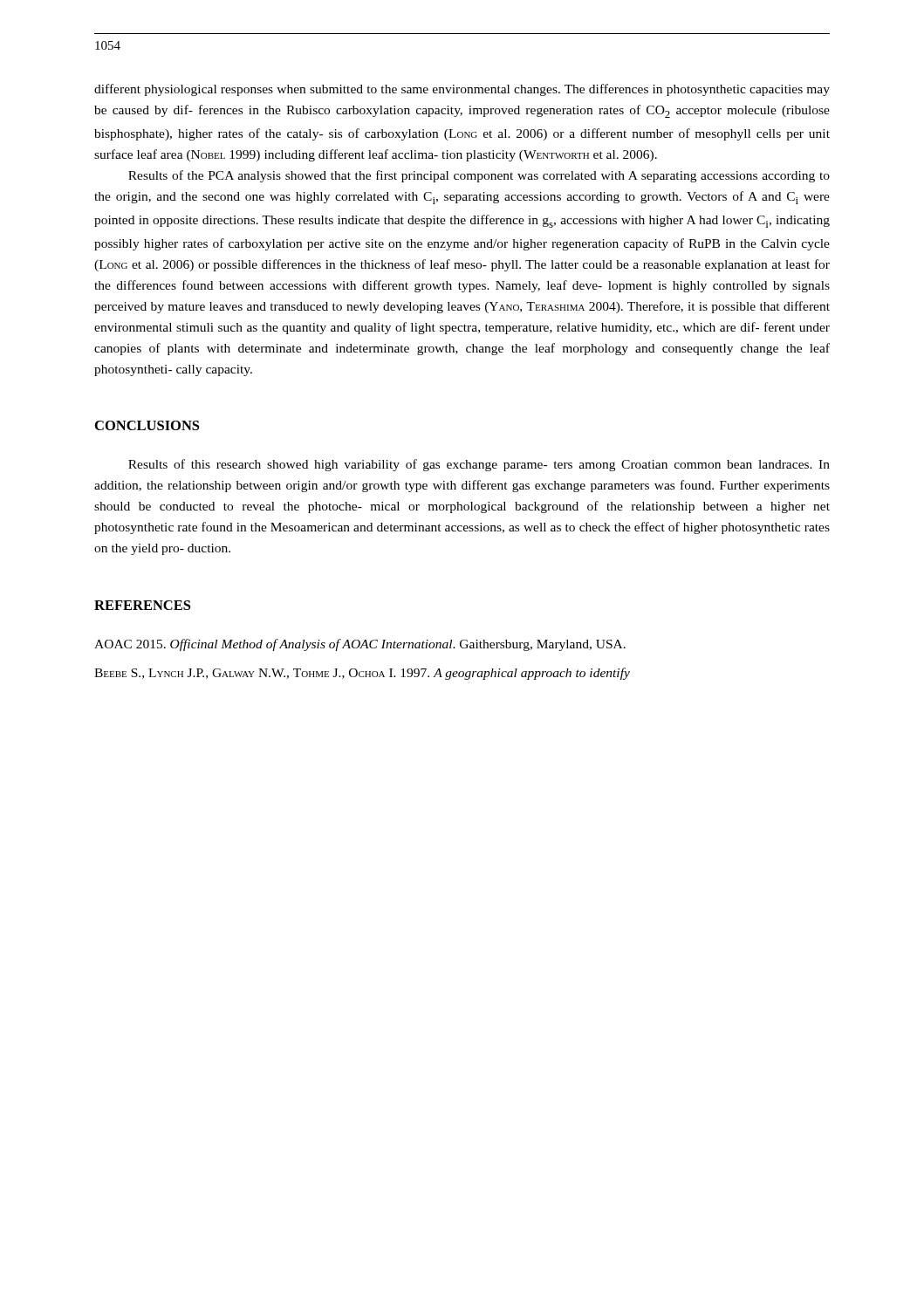Navigate to the text block starting "Results of this research showed high variability"

pos(462,506)
